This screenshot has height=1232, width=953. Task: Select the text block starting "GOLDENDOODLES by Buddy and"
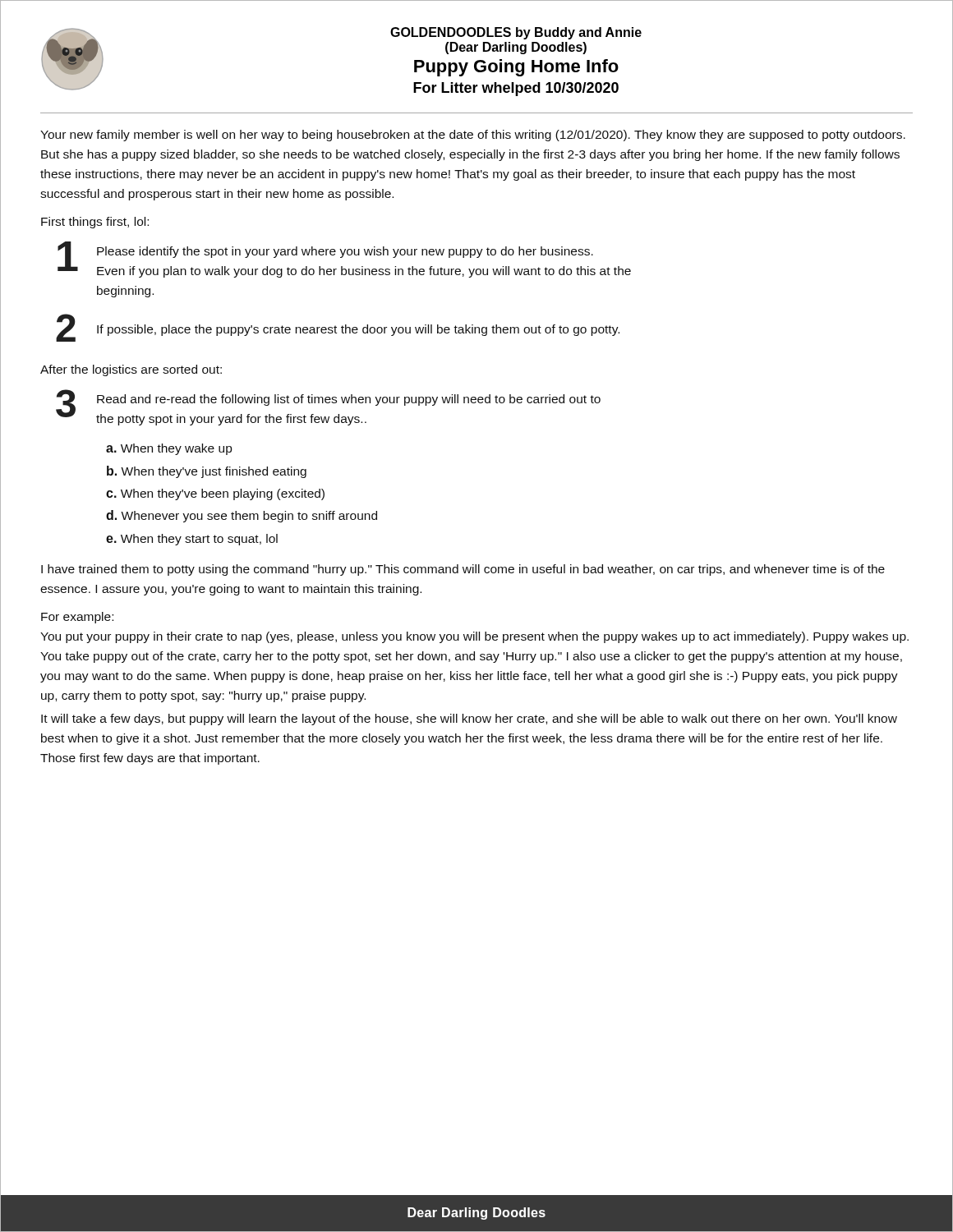pyautogui.click(x=516, y=62)
